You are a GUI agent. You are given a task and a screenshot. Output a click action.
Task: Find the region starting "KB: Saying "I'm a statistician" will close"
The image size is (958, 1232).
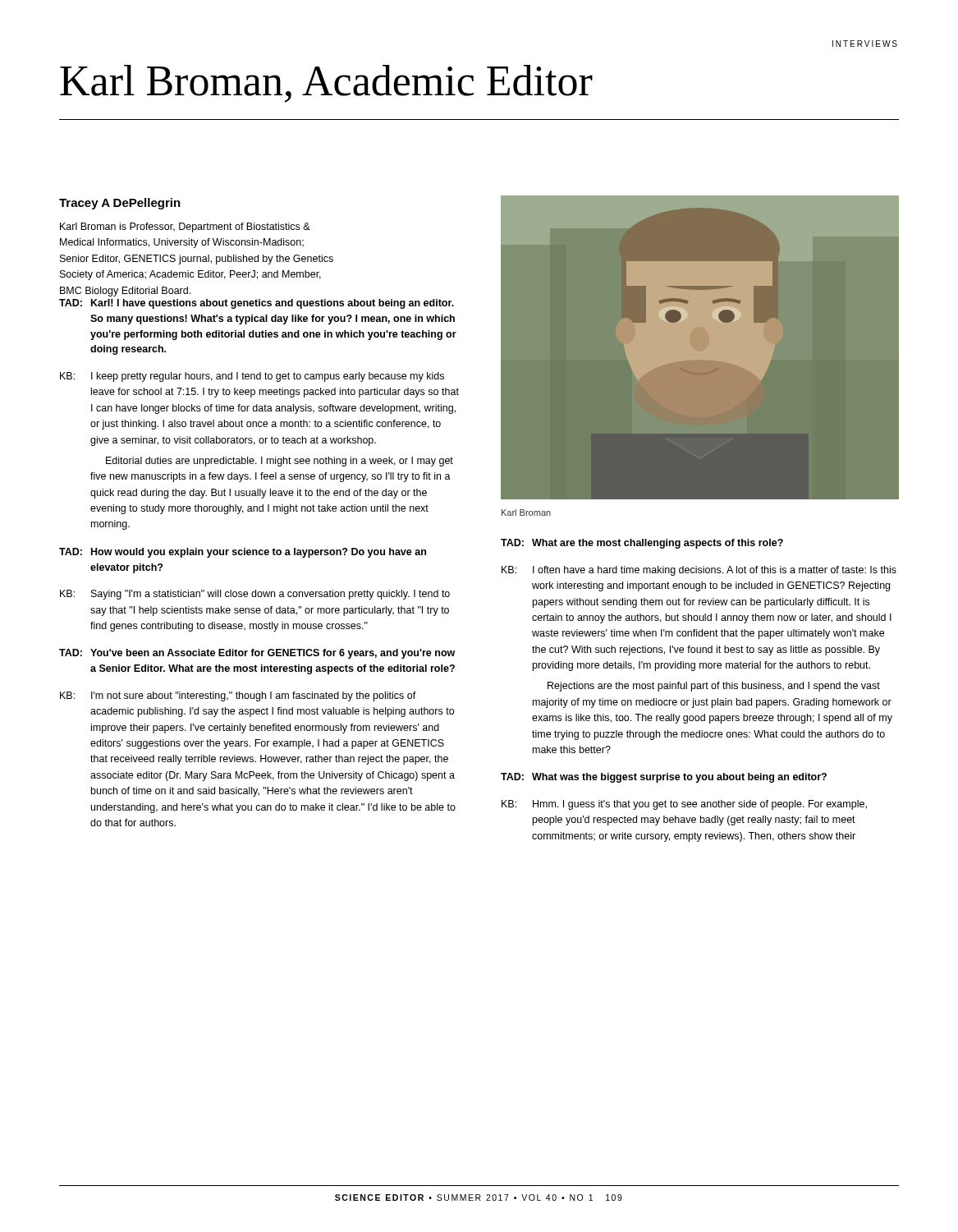coord(260,611)
